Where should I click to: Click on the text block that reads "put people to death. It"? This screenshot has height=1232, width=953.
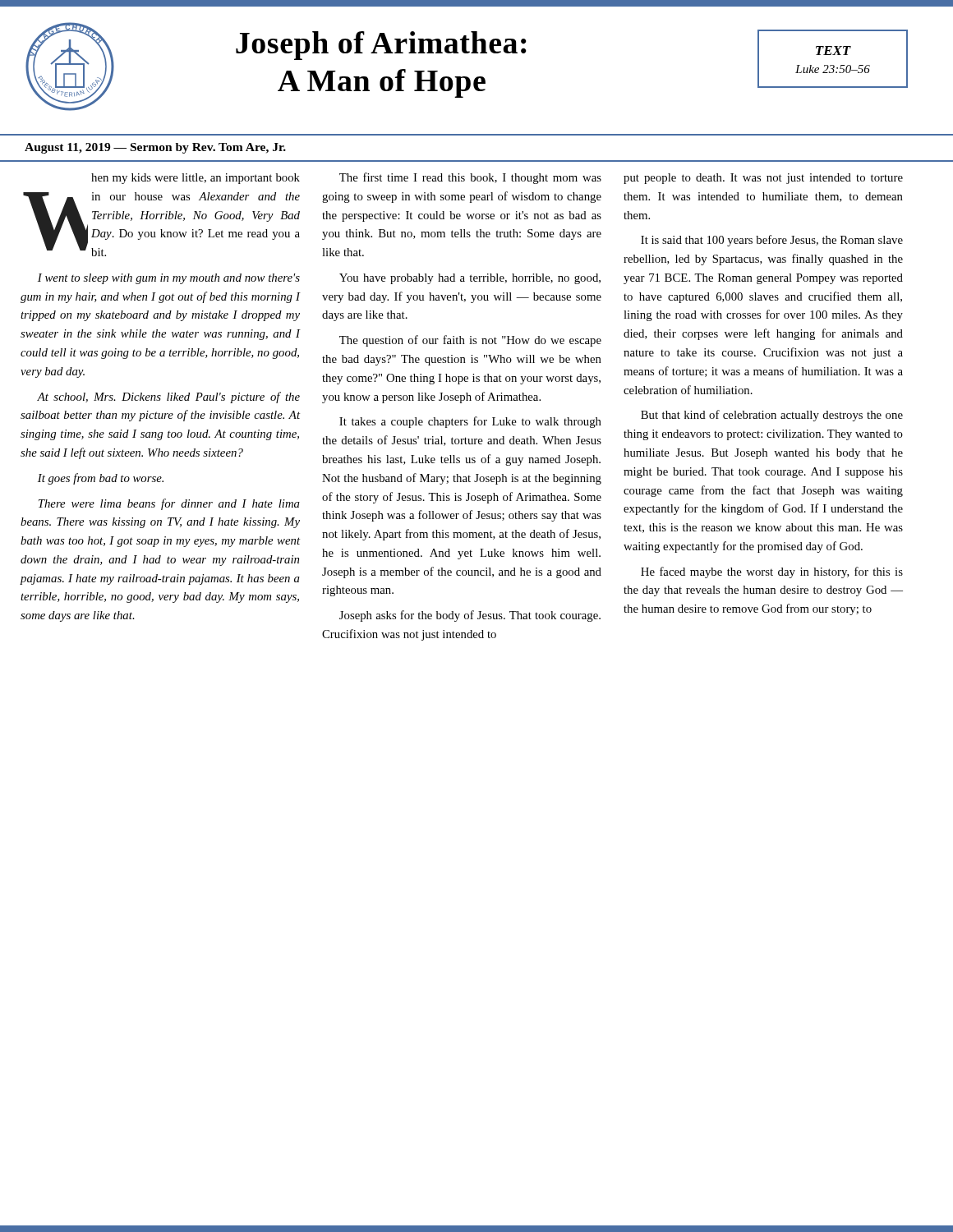[x=763, y=393]
